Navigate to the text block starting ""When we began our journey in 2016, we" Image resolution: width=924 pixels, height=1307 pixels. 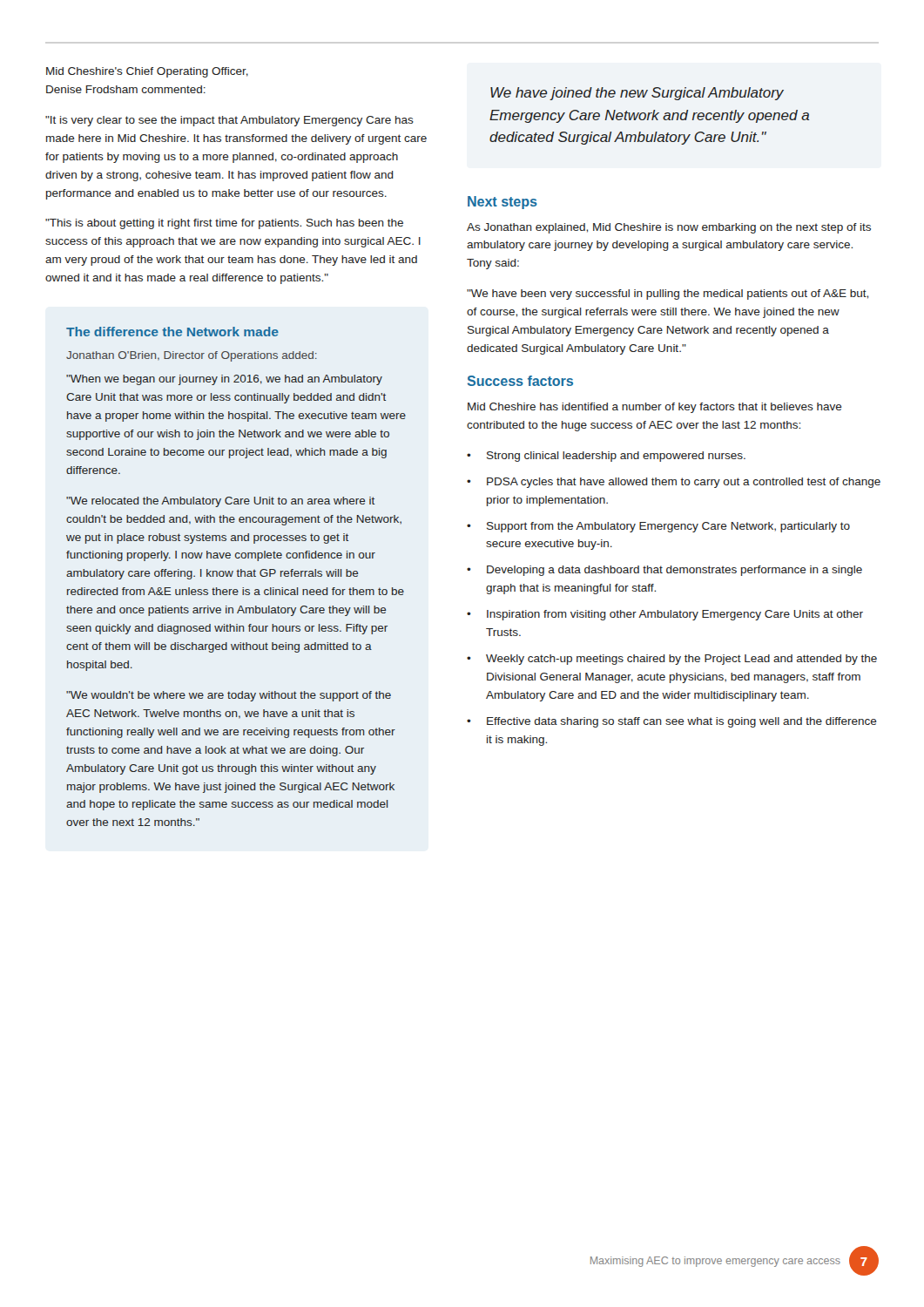coord(236,424)
